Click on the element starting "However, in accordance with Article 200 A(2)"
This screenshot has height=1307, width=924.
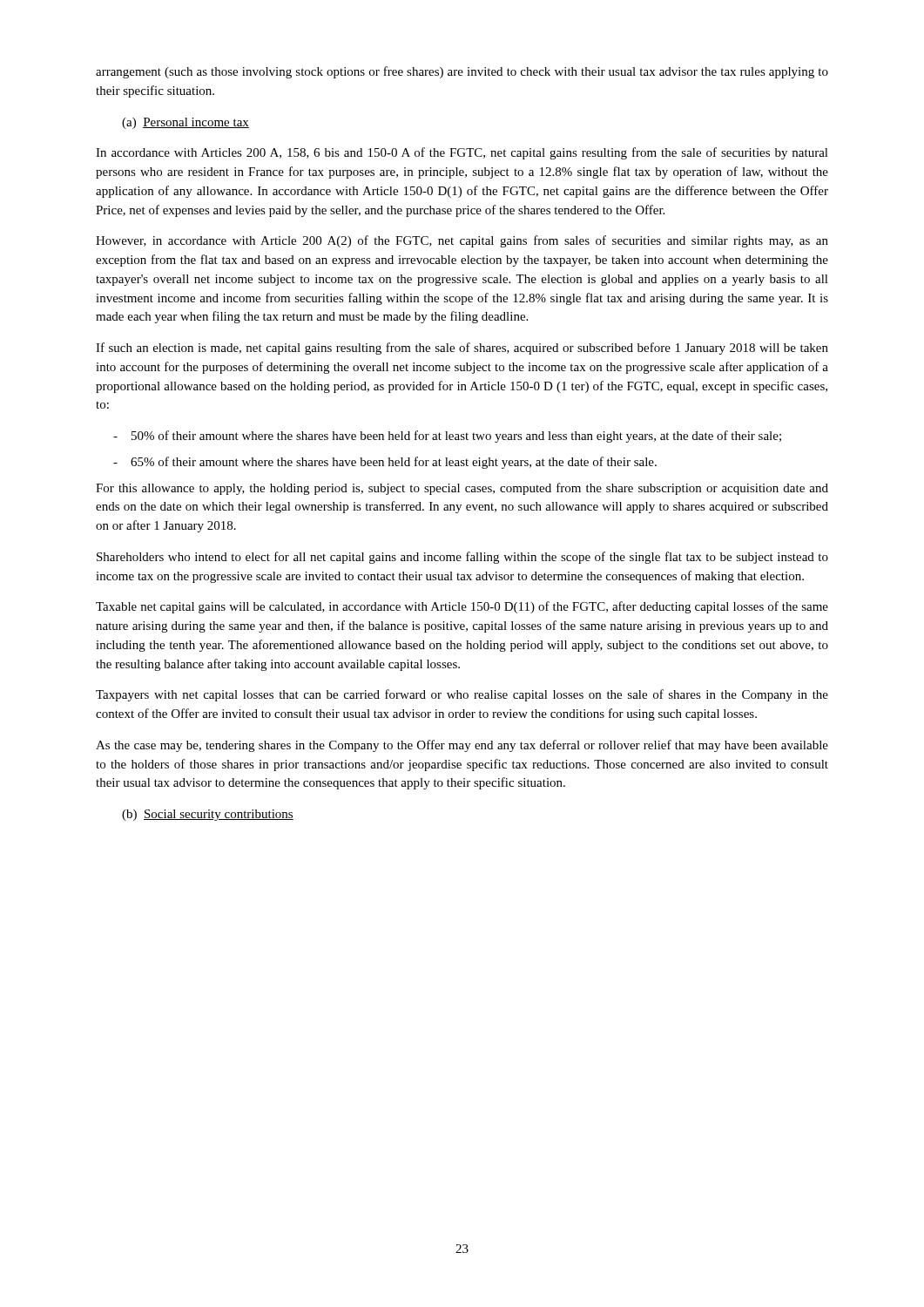(x=462, y=279)
